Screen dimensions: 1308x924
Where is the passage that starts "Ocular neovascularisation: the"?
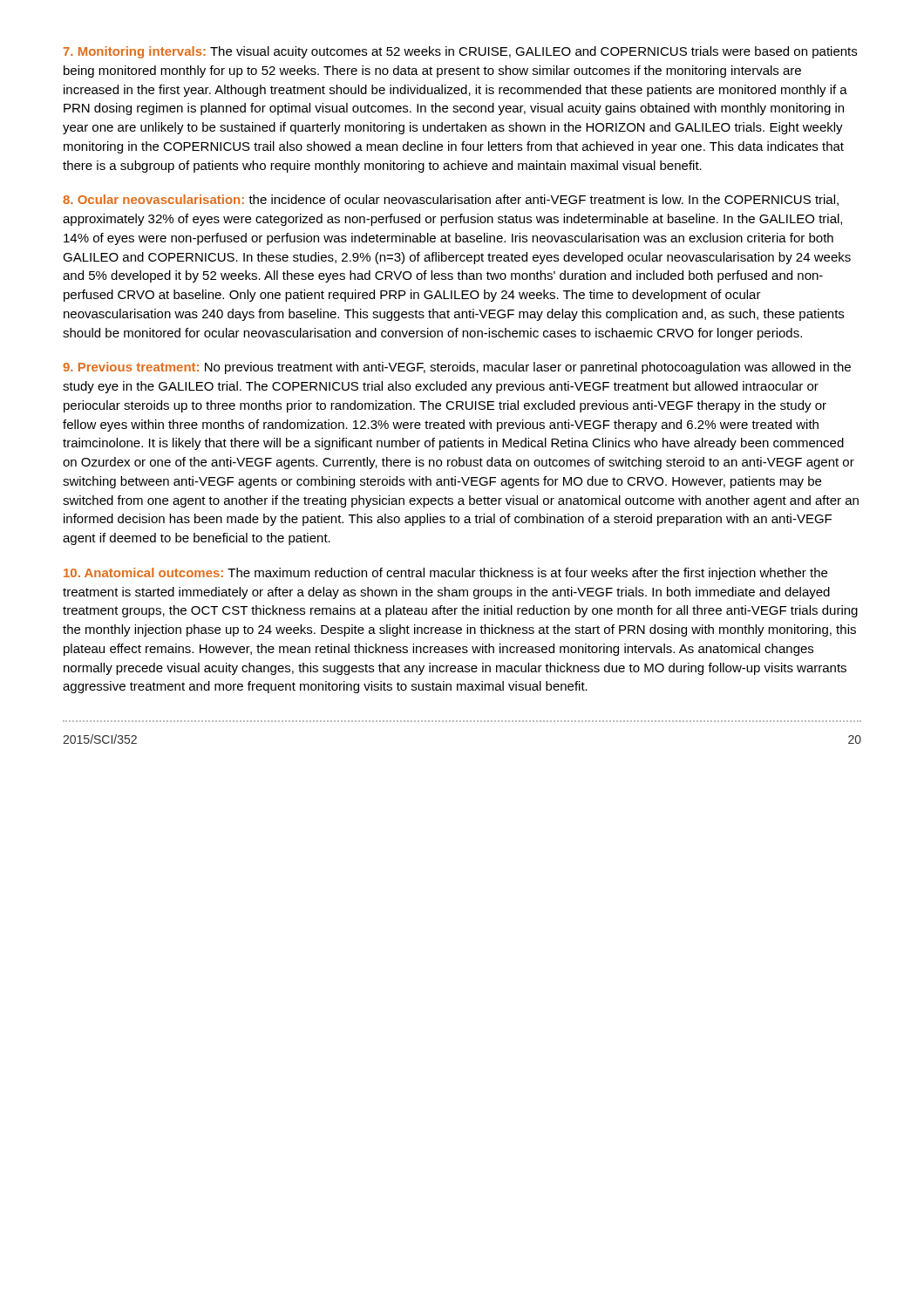(462, 266)
